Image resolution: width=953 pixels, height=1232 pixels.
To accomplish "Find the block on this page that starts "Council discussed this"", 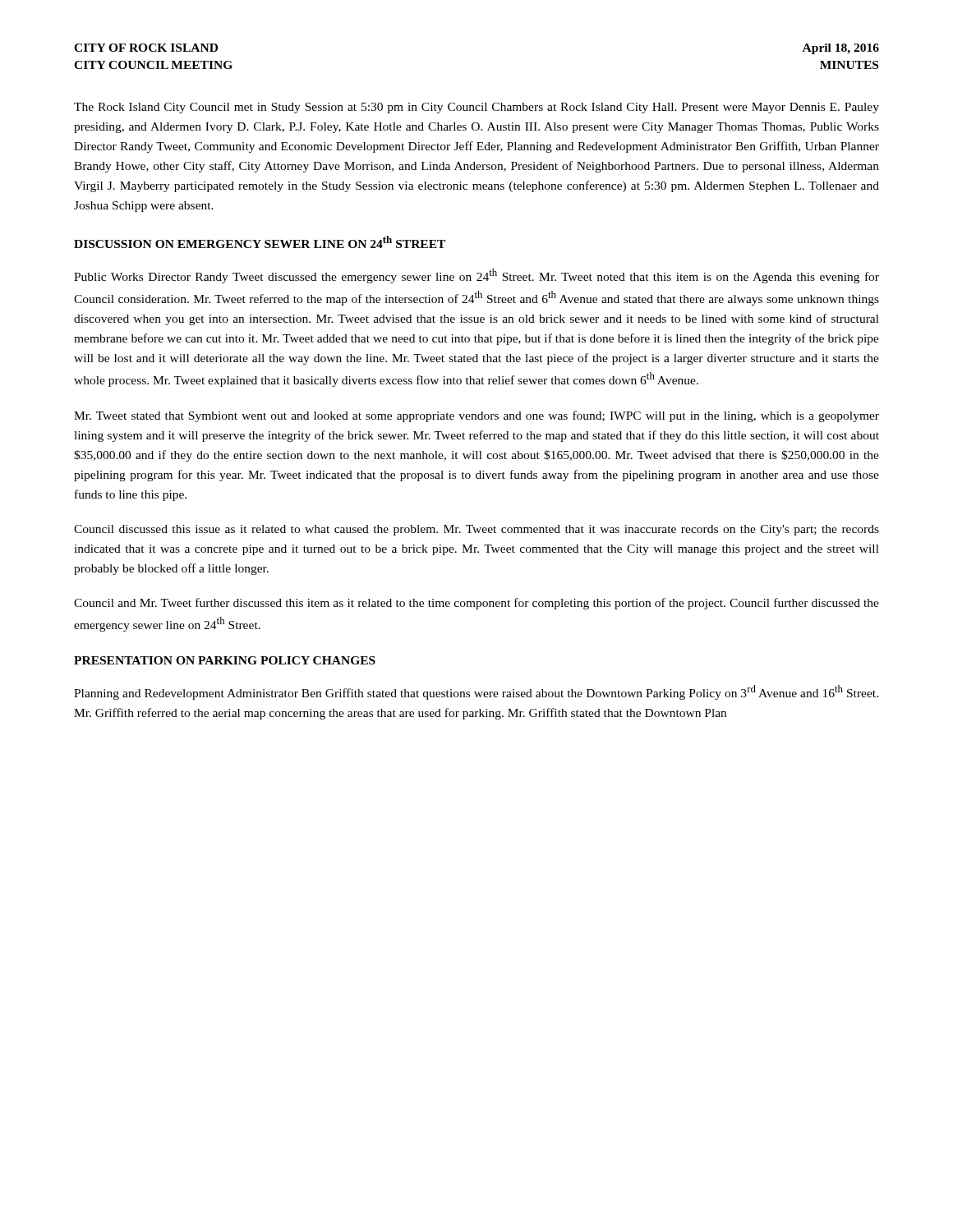I will coord(476,548).
